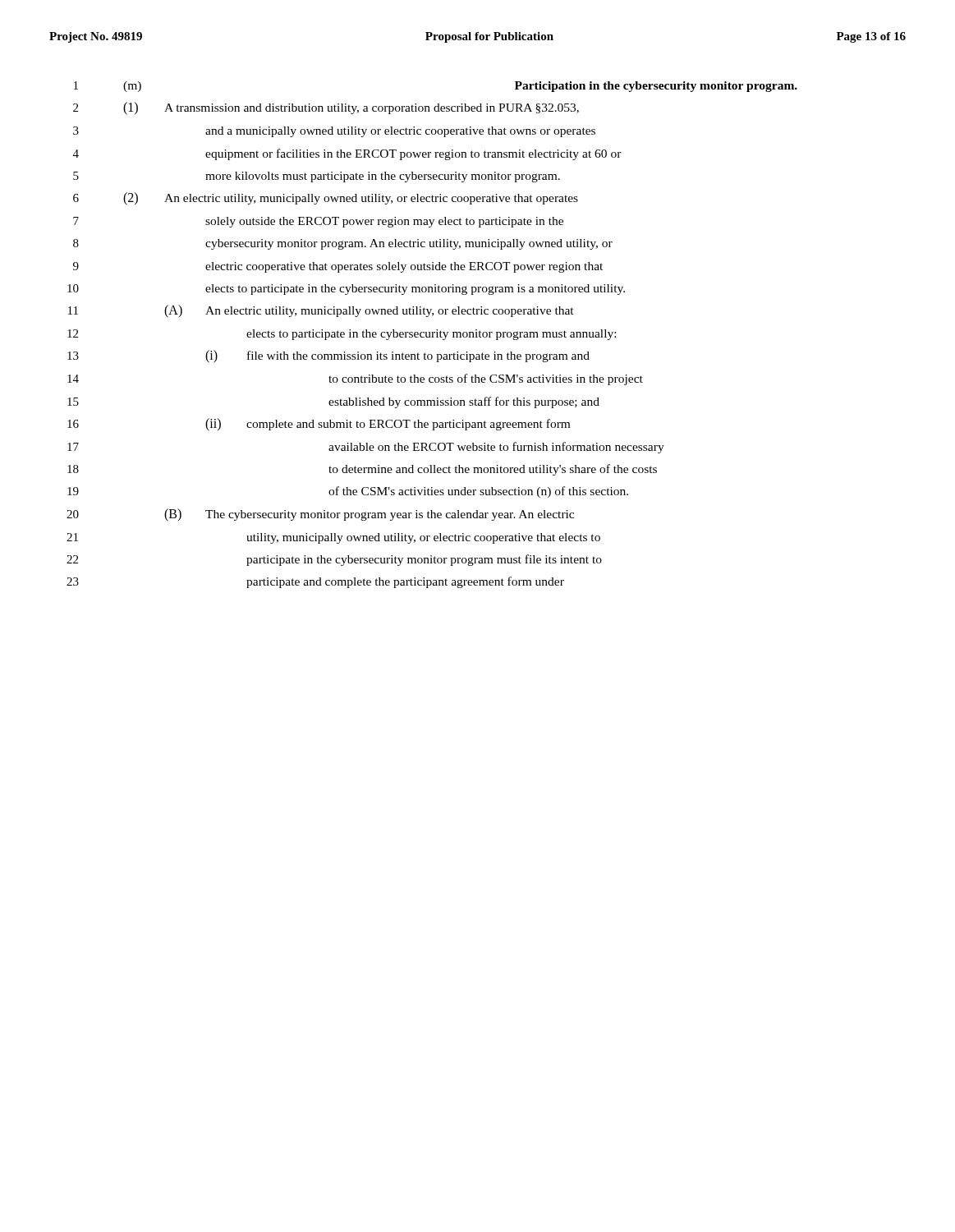
Task: Where is the passage that starts "9 electric cooperative"?
Action: coord(478,265)
